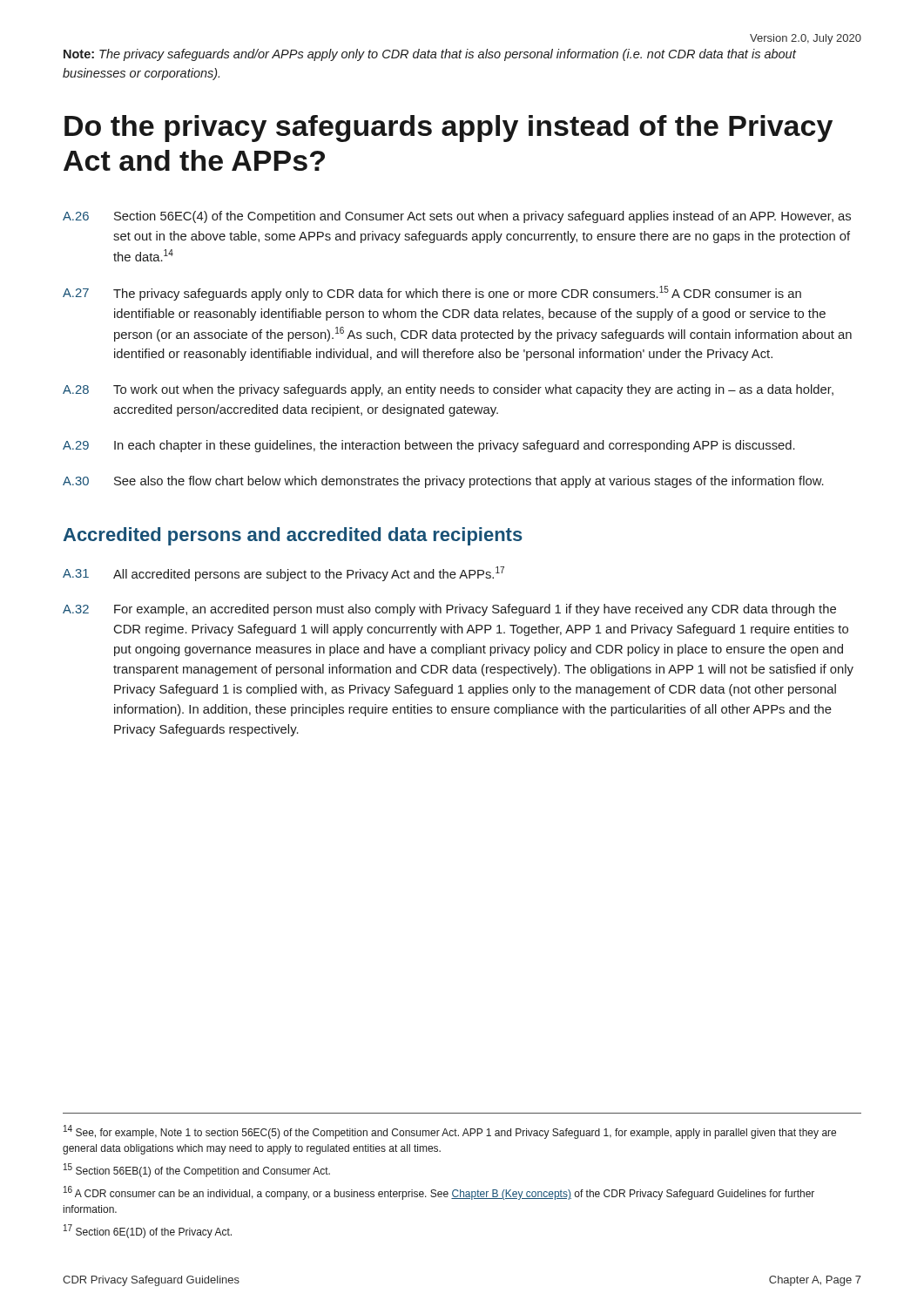The width and height of the screenshot is (924, 1307).
Task: Find the element starting "15 Section 56EB(1) of the Competition and"
Action: click(197, 1170)
